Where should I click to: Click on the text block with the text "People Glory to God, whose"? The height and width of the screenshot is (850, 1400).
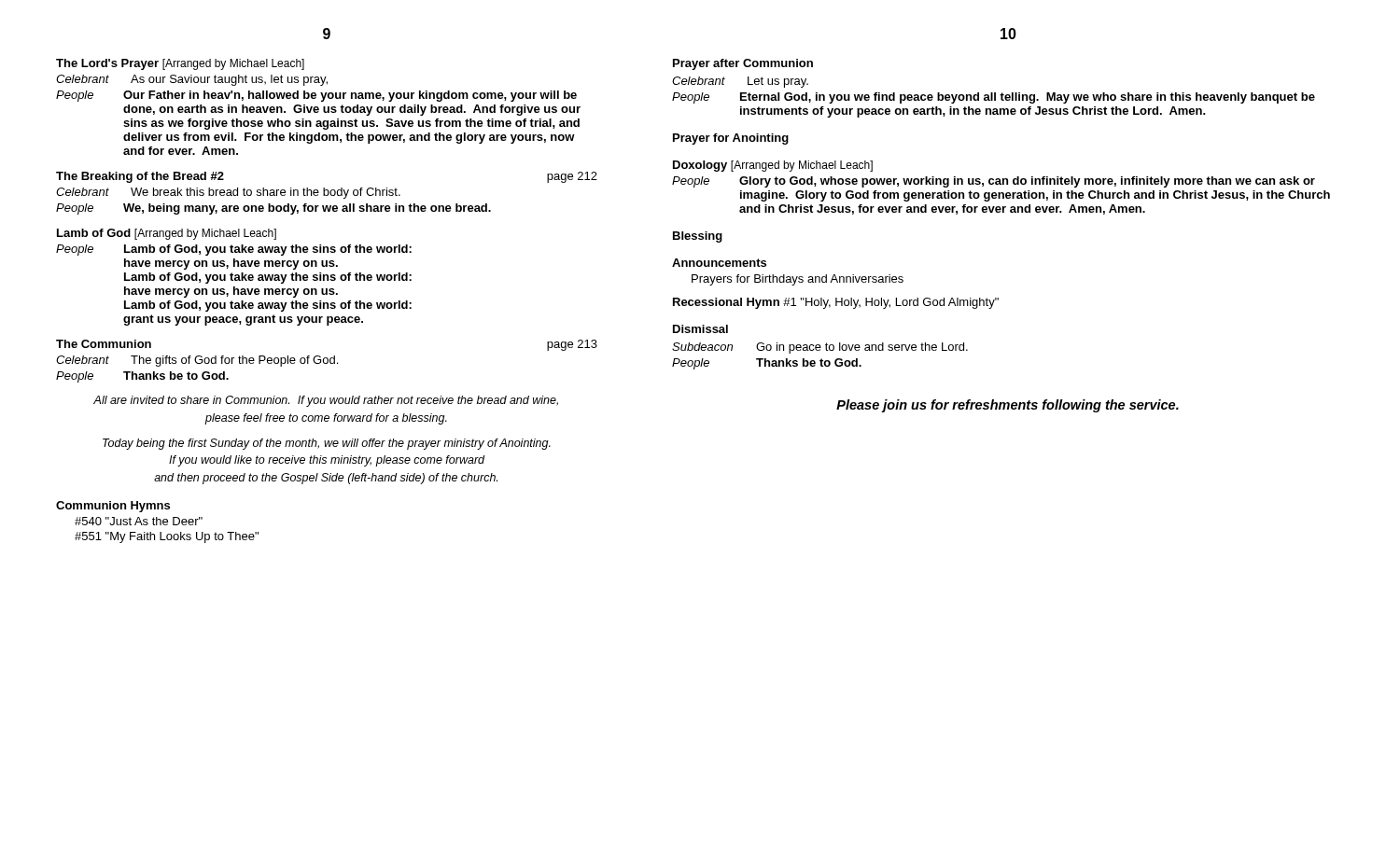click(x=1008, y=195)
